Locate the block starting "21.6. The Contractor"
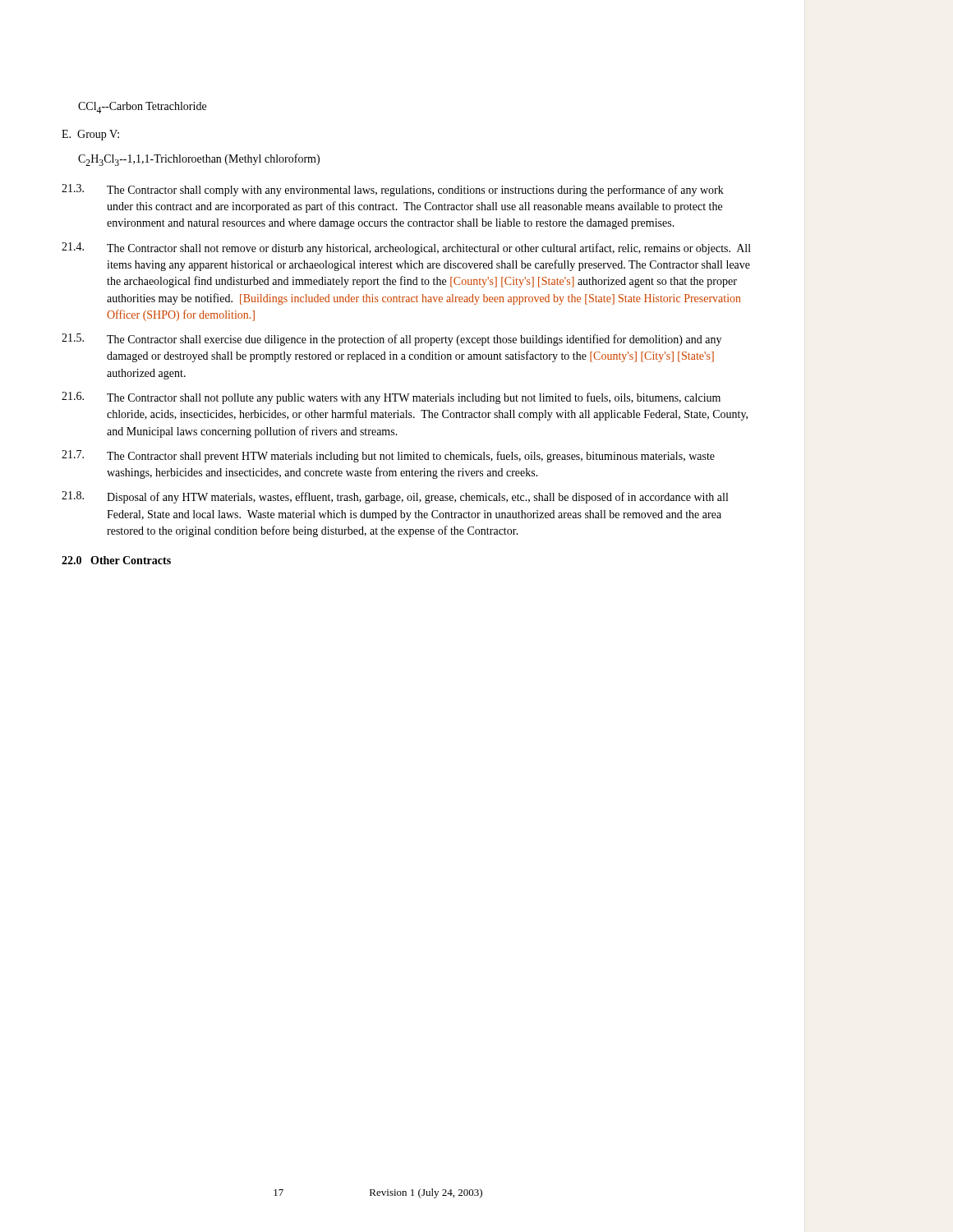 point(407,415)
